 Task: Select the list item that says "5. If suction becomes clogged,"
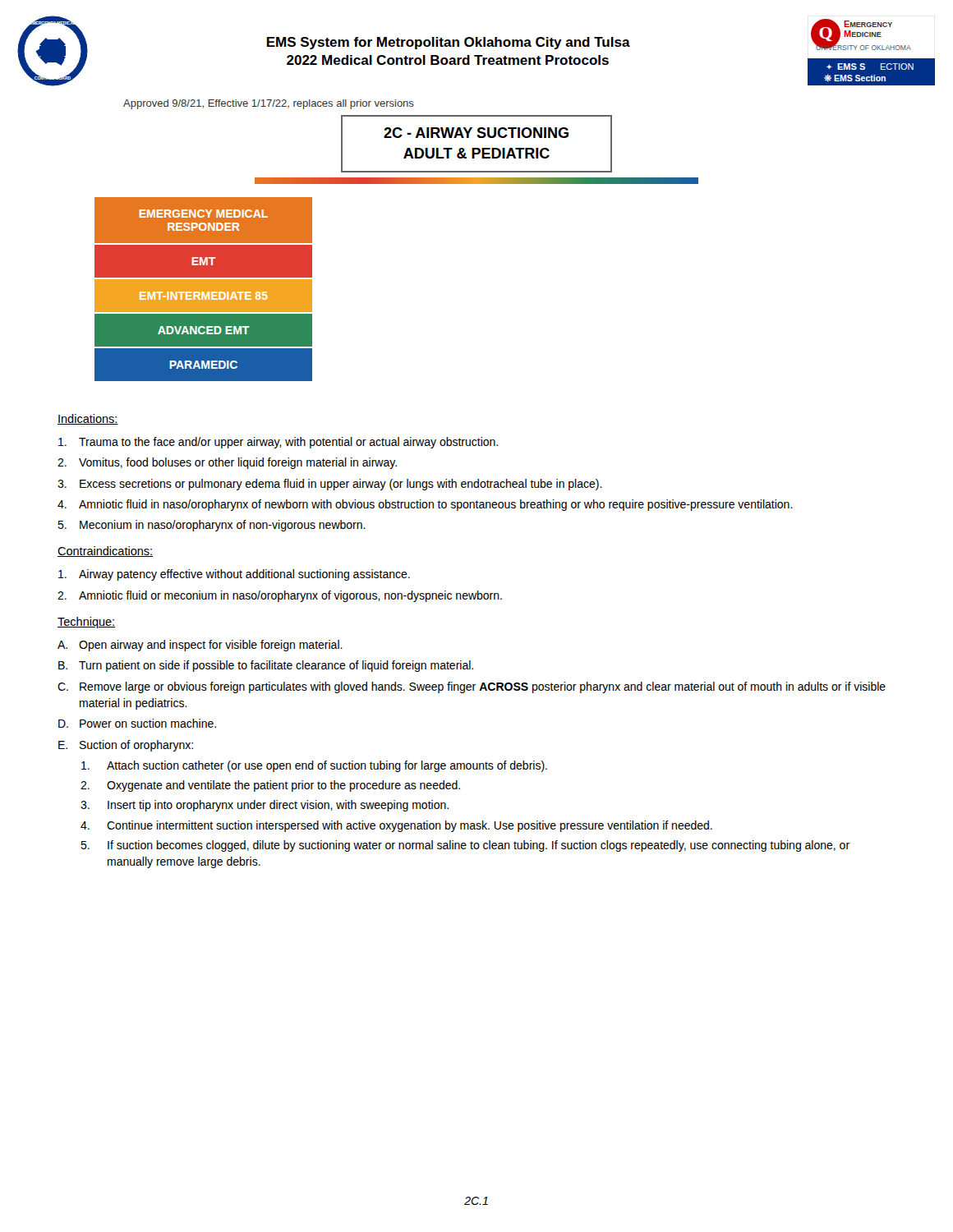click(x=488, y=854)
